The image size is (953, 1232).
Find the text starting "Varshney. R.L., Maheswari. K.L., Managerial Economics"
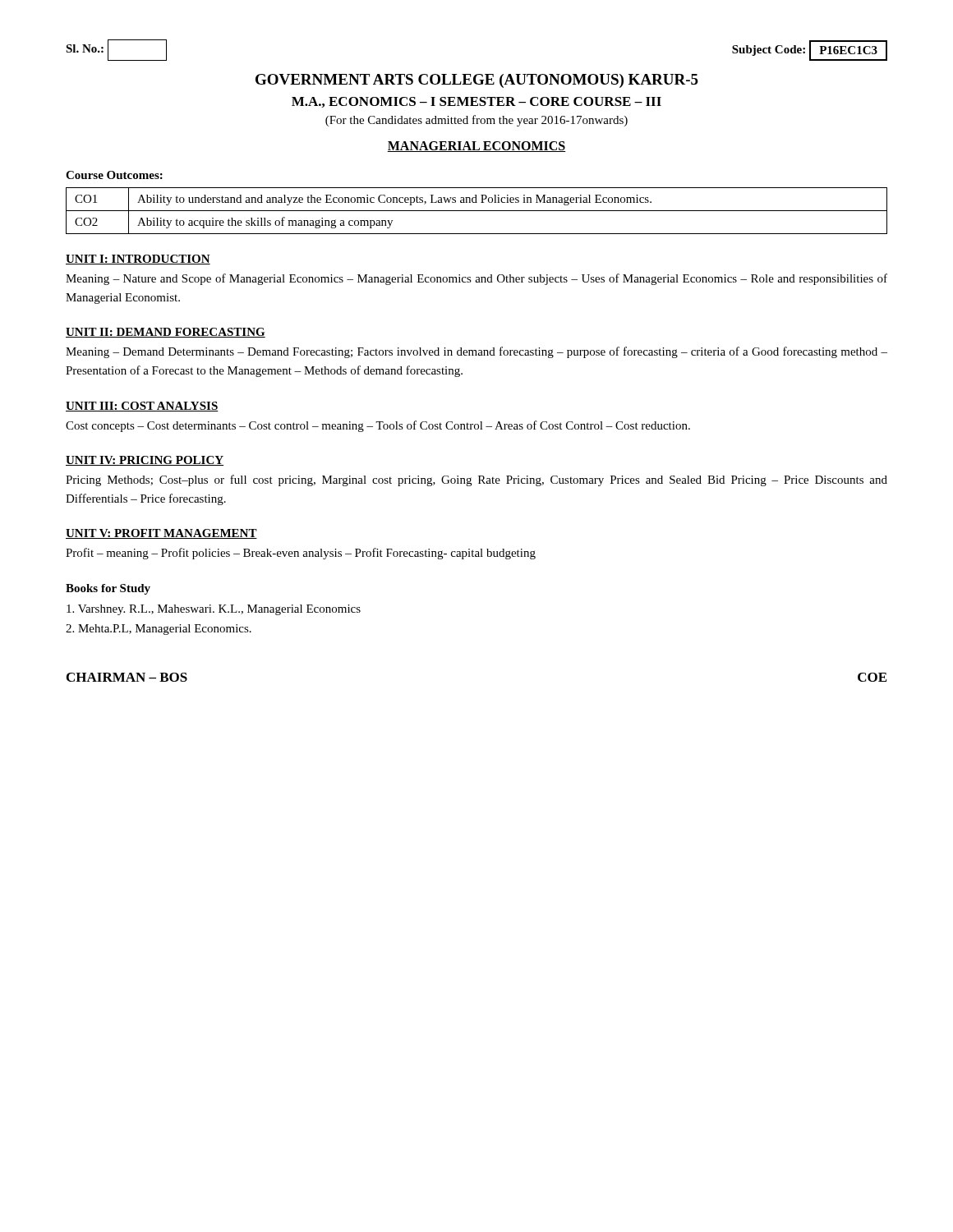(213, 608)
